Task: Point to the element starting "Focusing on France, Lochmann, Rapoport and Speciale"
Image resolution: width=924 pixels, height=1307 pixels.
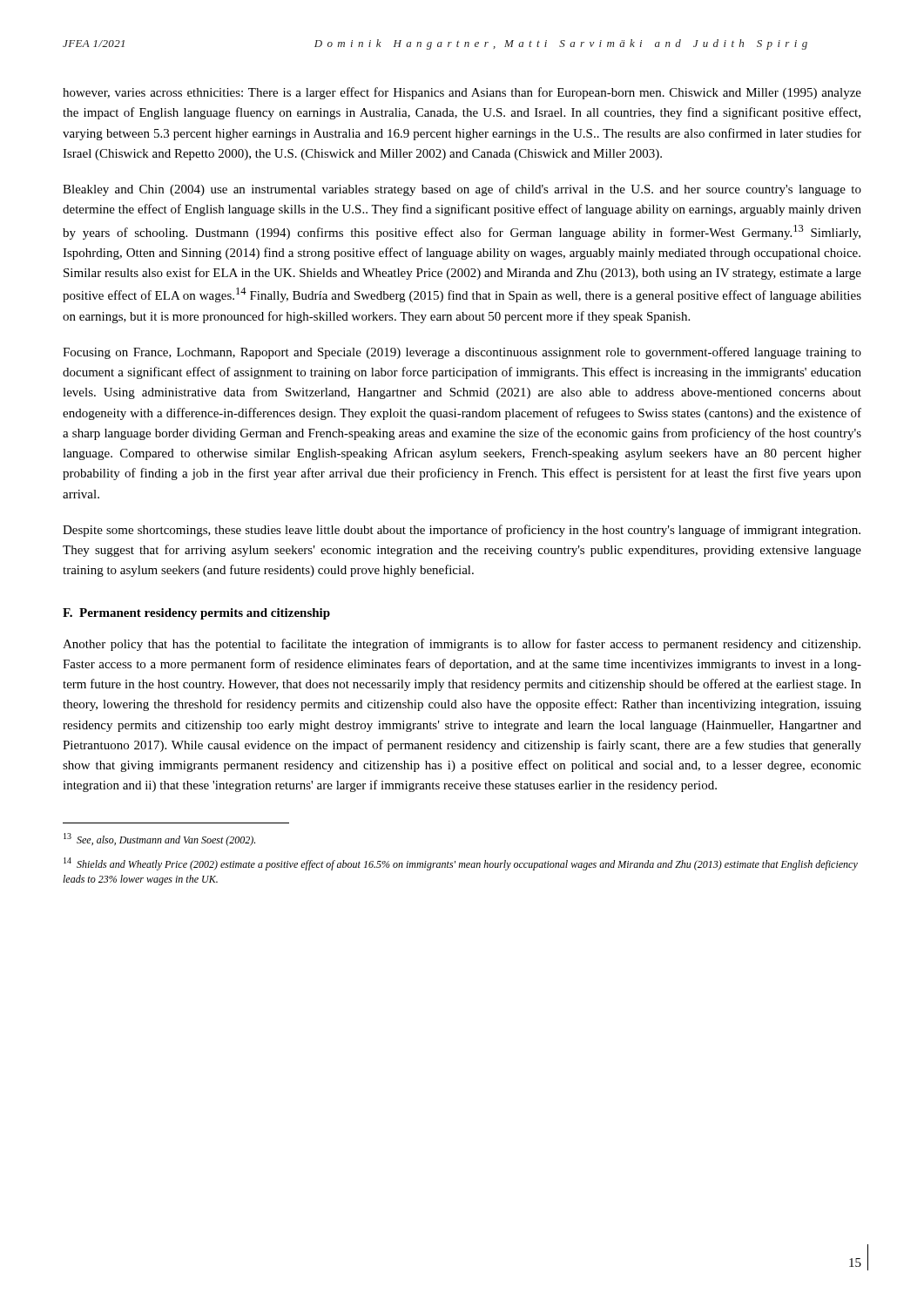Action: pyautogui.click(x=462, y=423)
